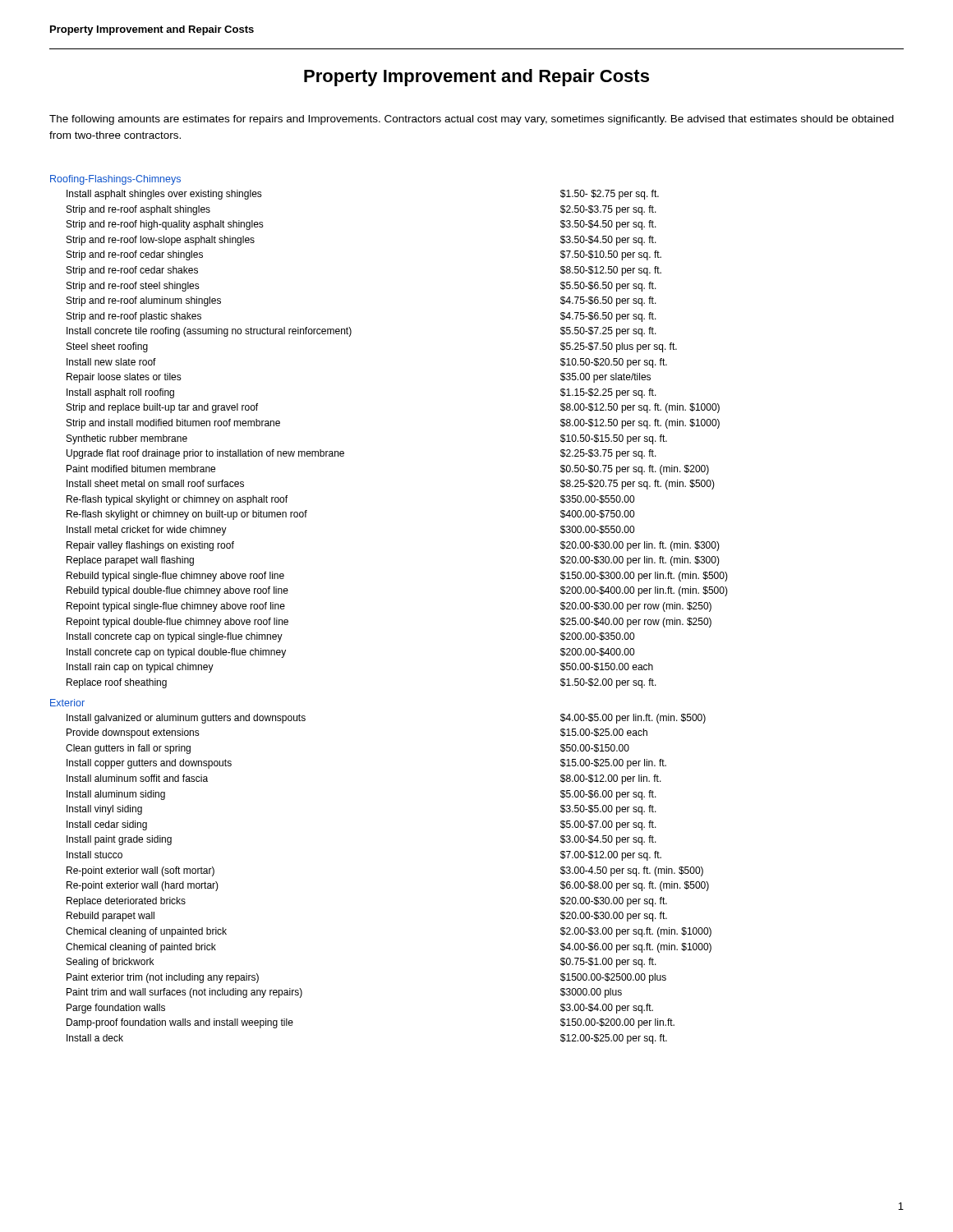Viewport: 953px width, 1232px height.
Task: Find the region starting "Rebuild typical single-flue"
Action: point(175,576)
